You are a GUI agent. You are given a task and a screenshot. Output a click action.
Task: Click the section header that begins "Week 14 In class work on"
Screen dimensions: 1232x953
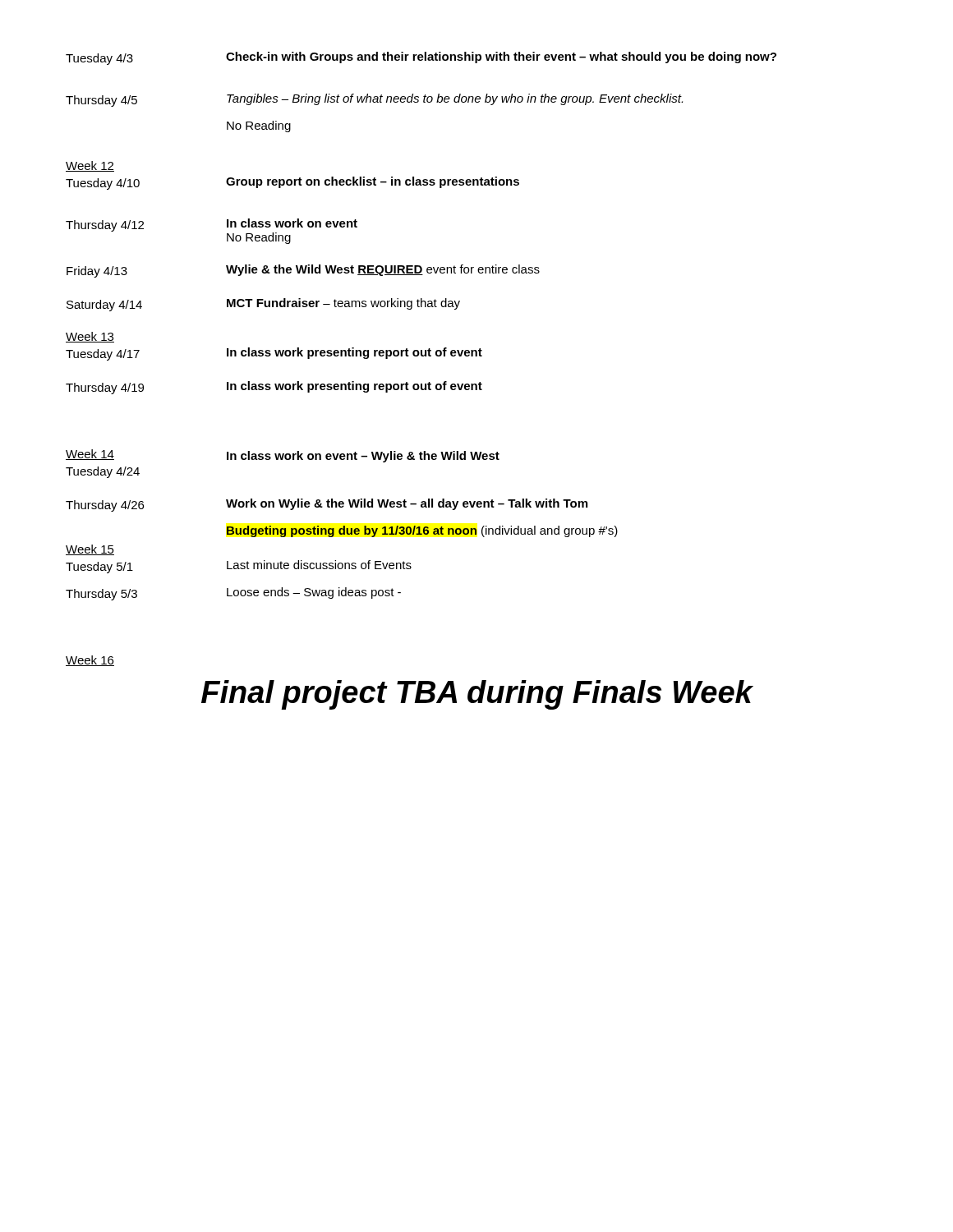476,455
